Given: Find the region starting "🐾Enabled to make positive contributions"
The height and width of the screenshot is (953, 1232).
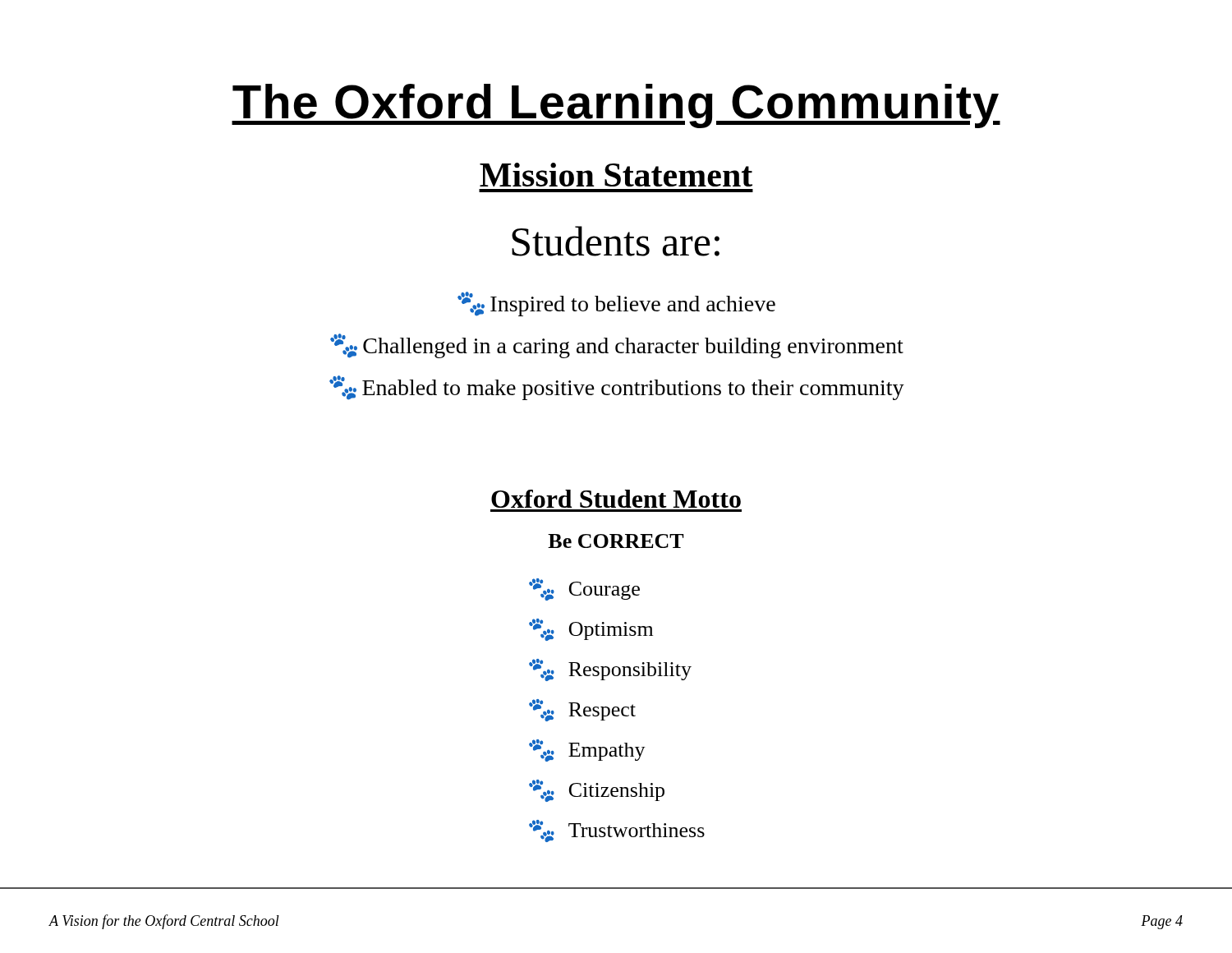Looking at the screenshot, I should pyautogui.click(x=616, y=387).
